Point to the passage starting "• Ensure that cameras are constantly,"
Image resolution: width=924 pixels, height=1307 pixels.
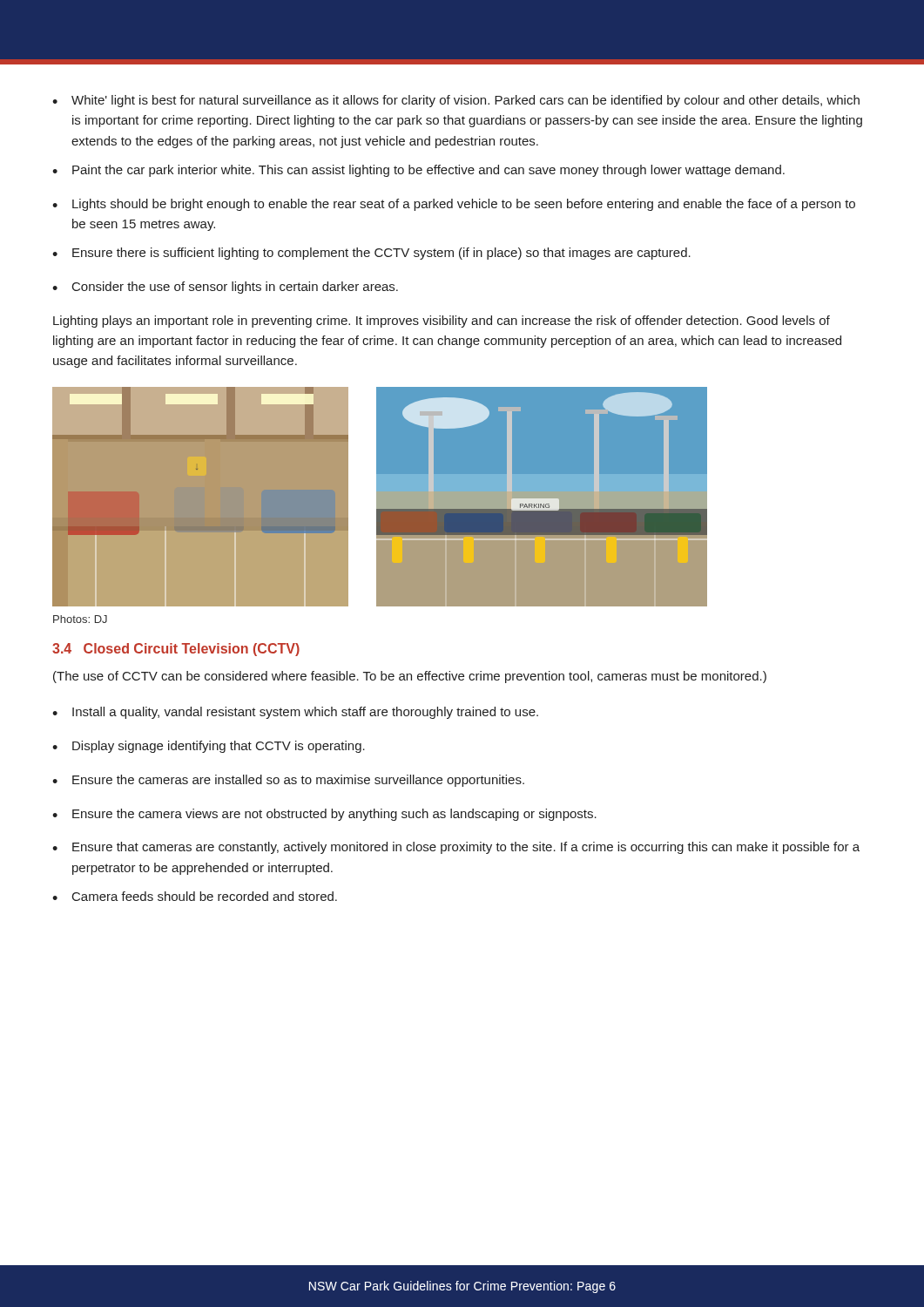point(462,857)
